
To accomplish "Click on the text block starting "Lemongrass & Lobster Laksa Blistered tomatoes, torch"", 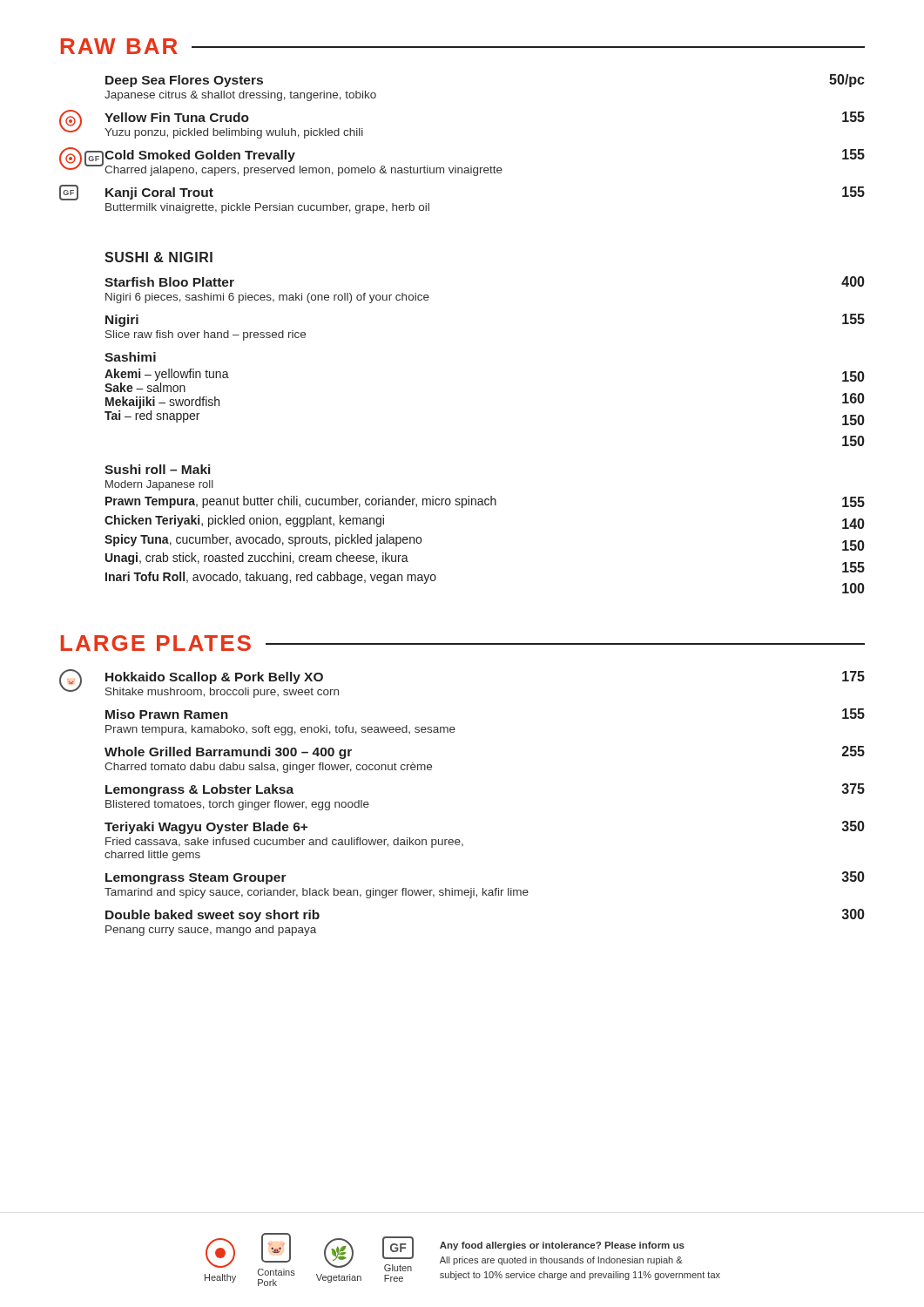I will pyautogui.click(x=193, y=790).
